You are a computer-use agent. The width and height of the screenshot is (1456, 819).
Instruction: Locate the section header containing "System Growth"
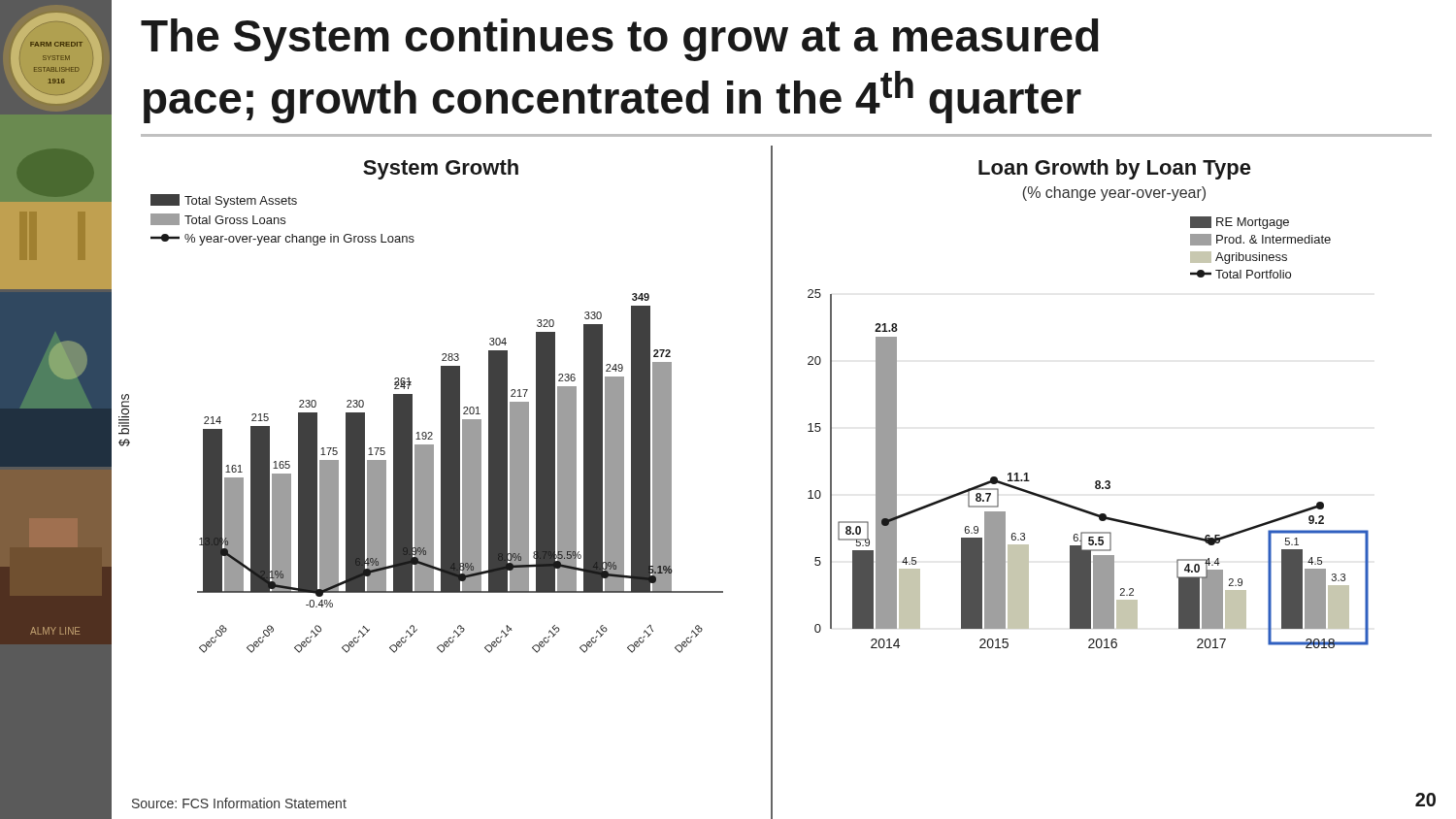click(x=441, y=167)
